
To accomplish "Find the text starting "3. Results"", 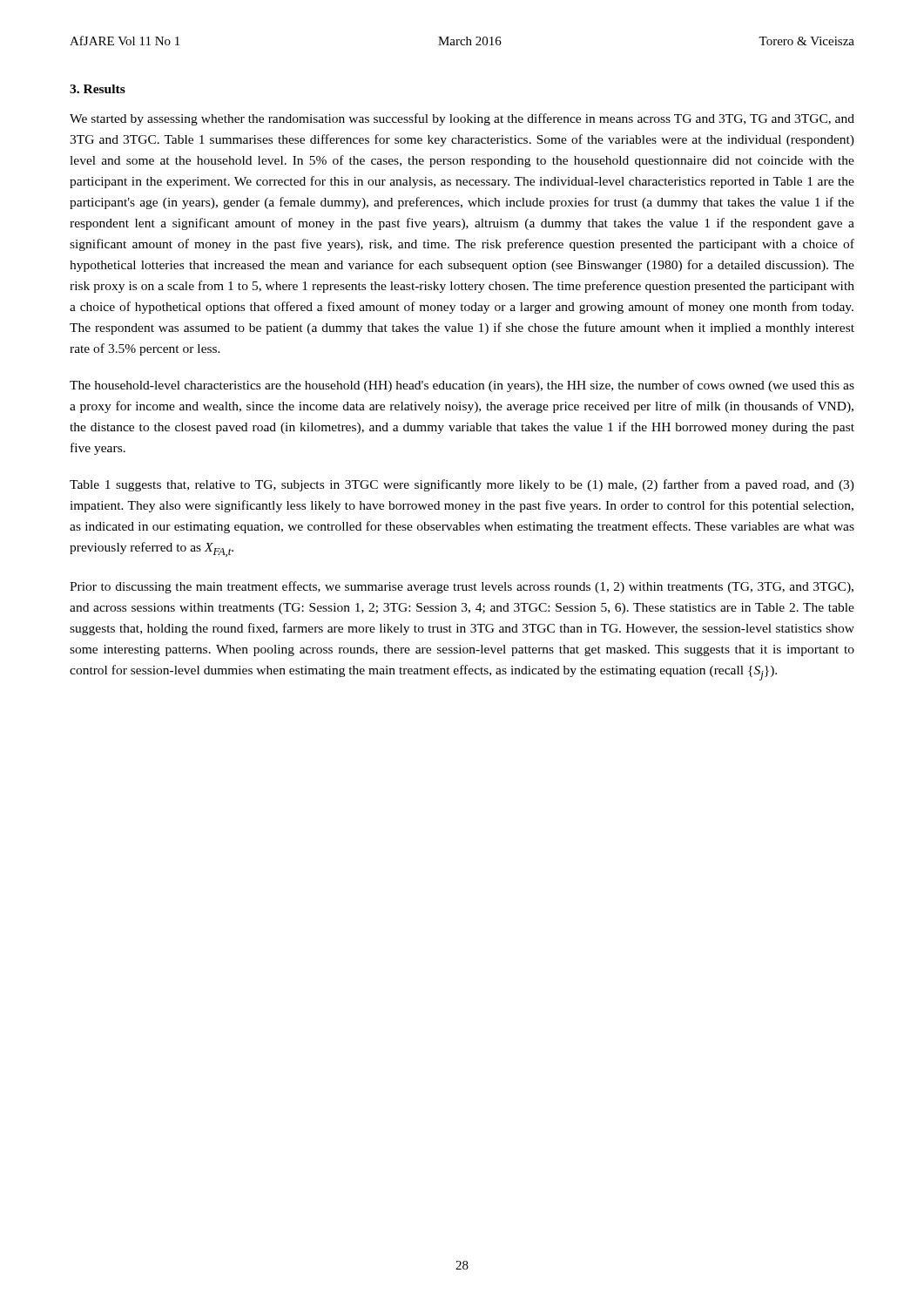I will (97, 88).
